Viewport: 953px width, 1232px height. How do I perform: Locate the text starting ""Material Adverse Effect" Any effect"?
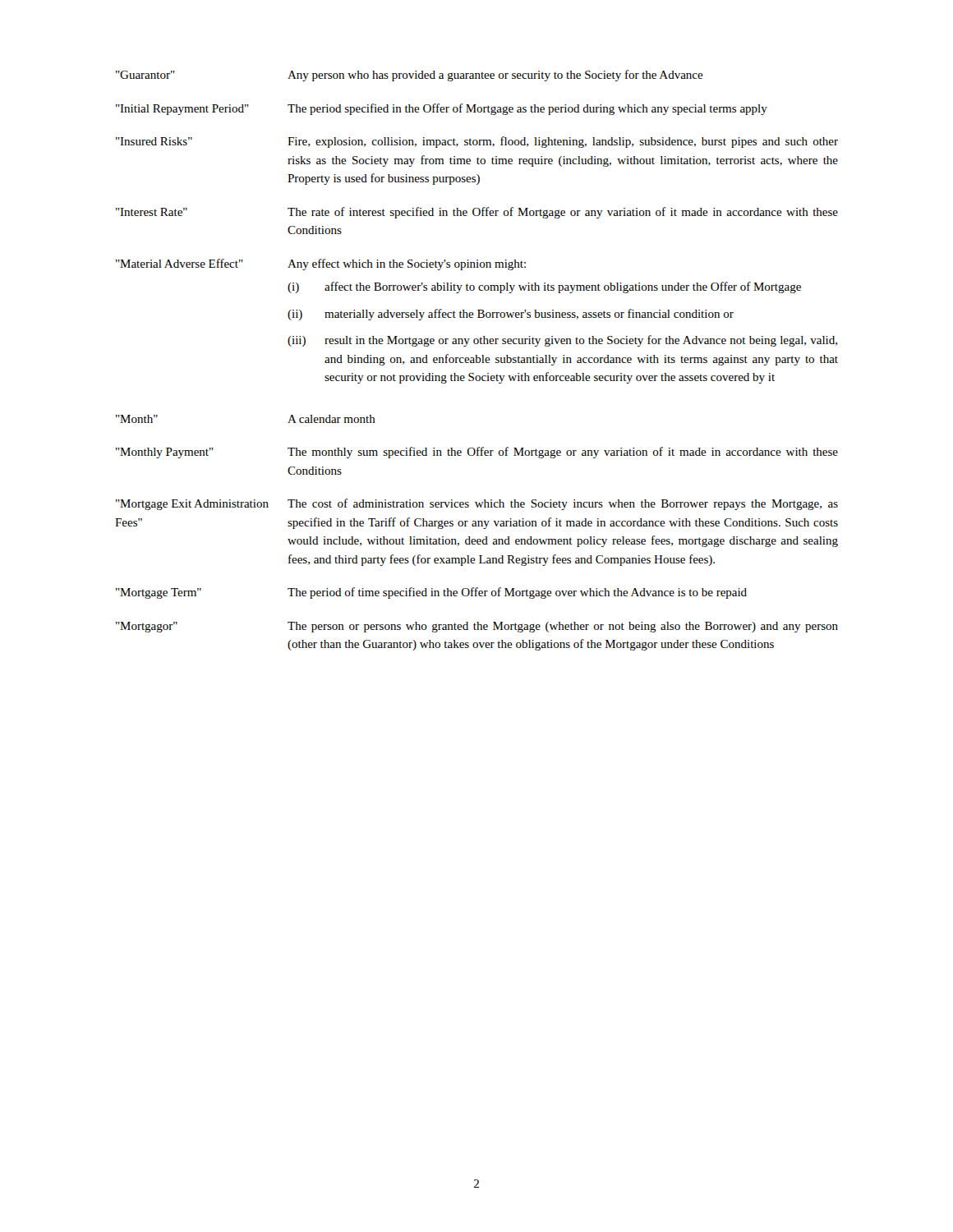476,324
